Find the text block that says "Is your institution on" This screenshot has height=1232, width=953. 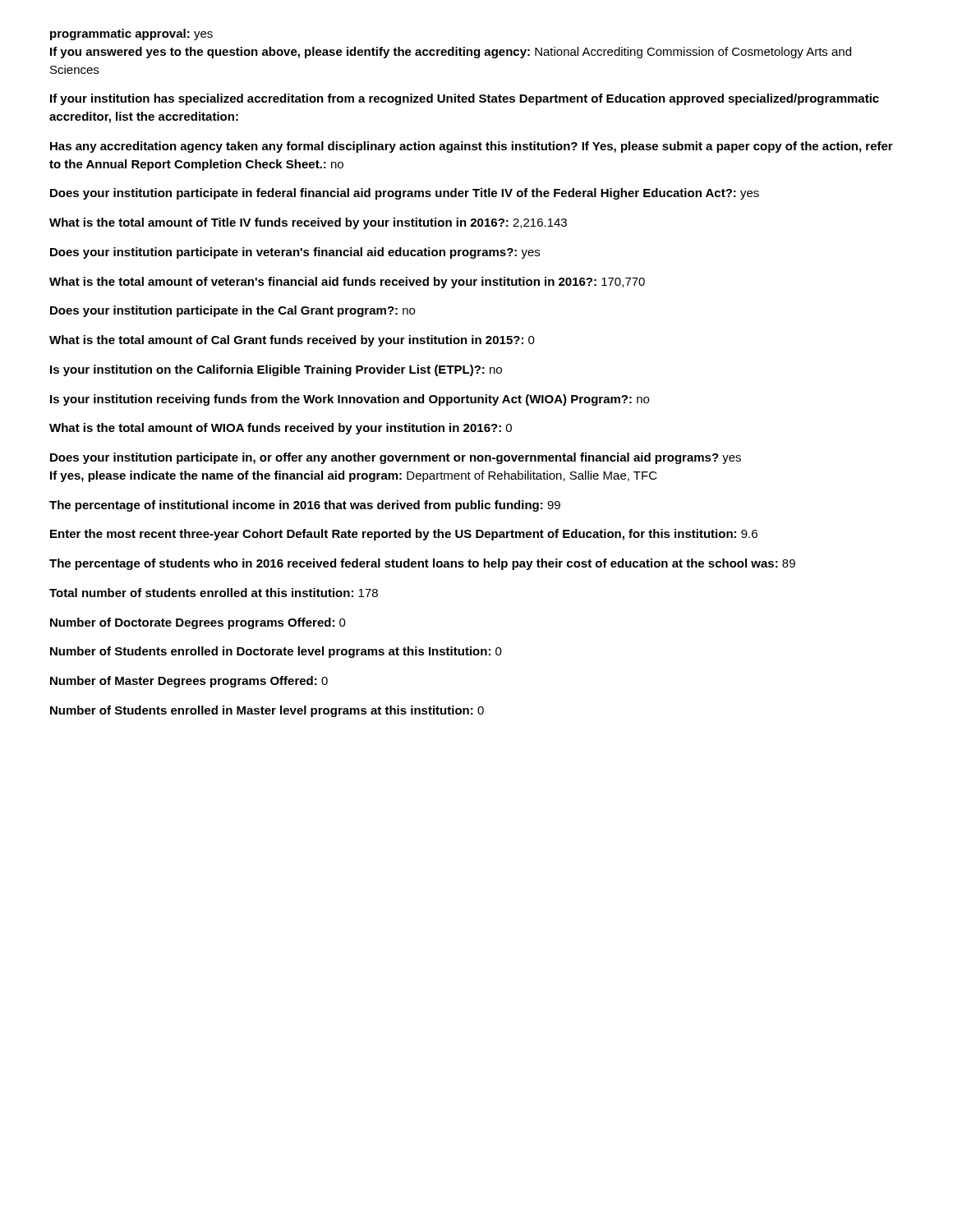click(276, 369)
